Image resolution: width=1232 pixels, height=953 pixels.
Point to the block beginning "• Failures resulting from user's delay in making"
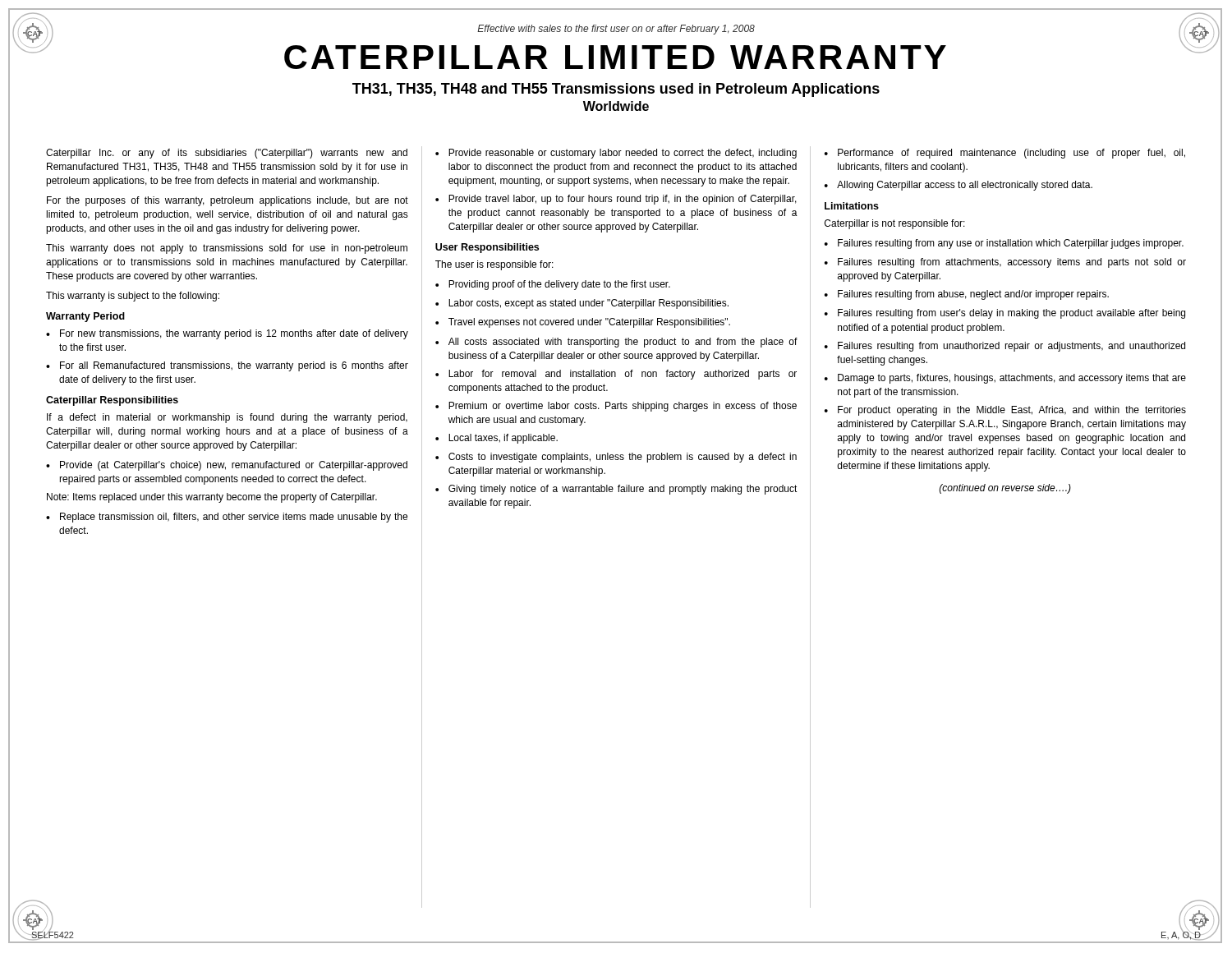pyautogui.click(x=1005, y=321)
